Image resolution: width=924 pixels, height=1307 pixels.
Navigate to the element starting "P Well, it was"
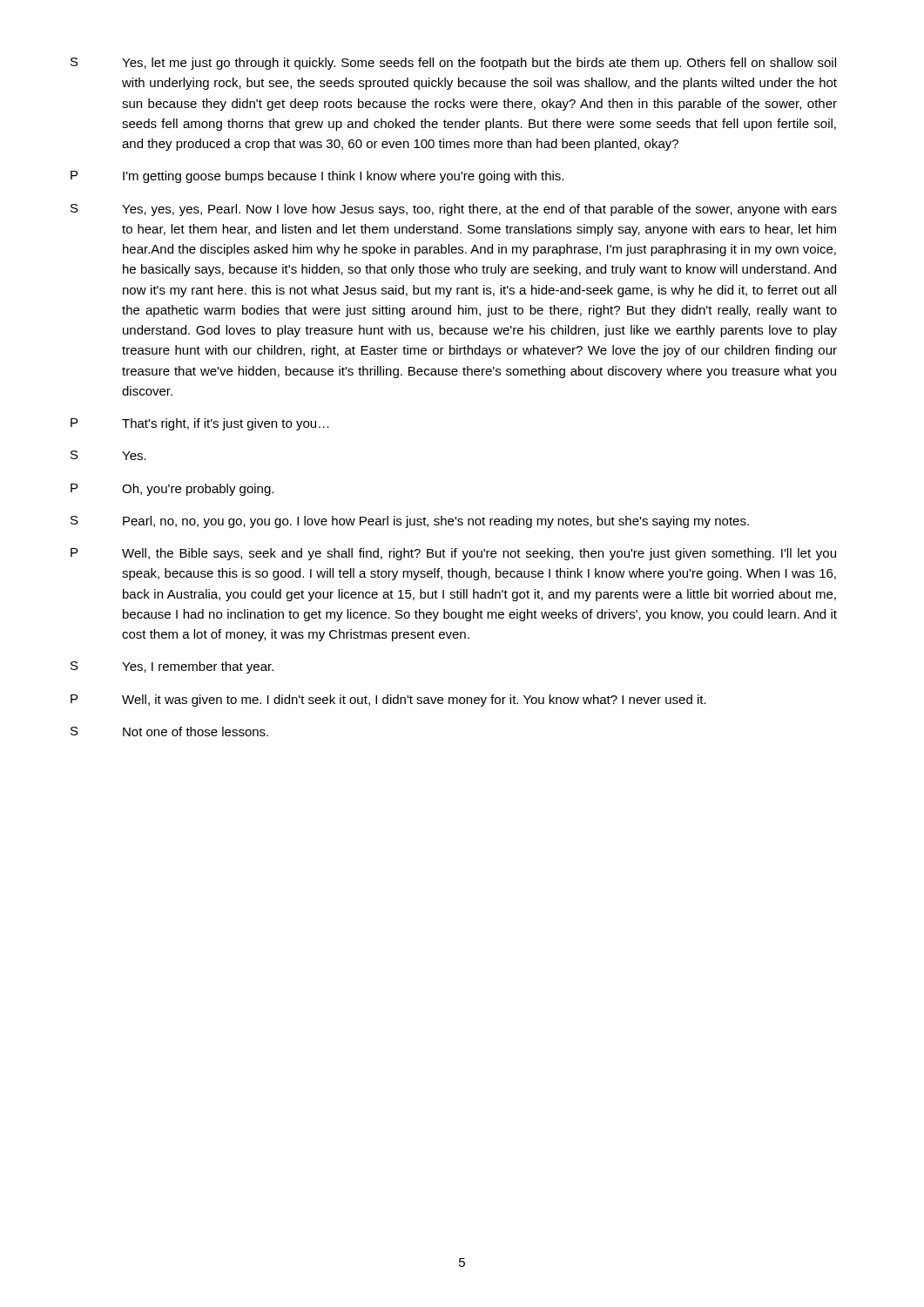(x=453, y=699)
